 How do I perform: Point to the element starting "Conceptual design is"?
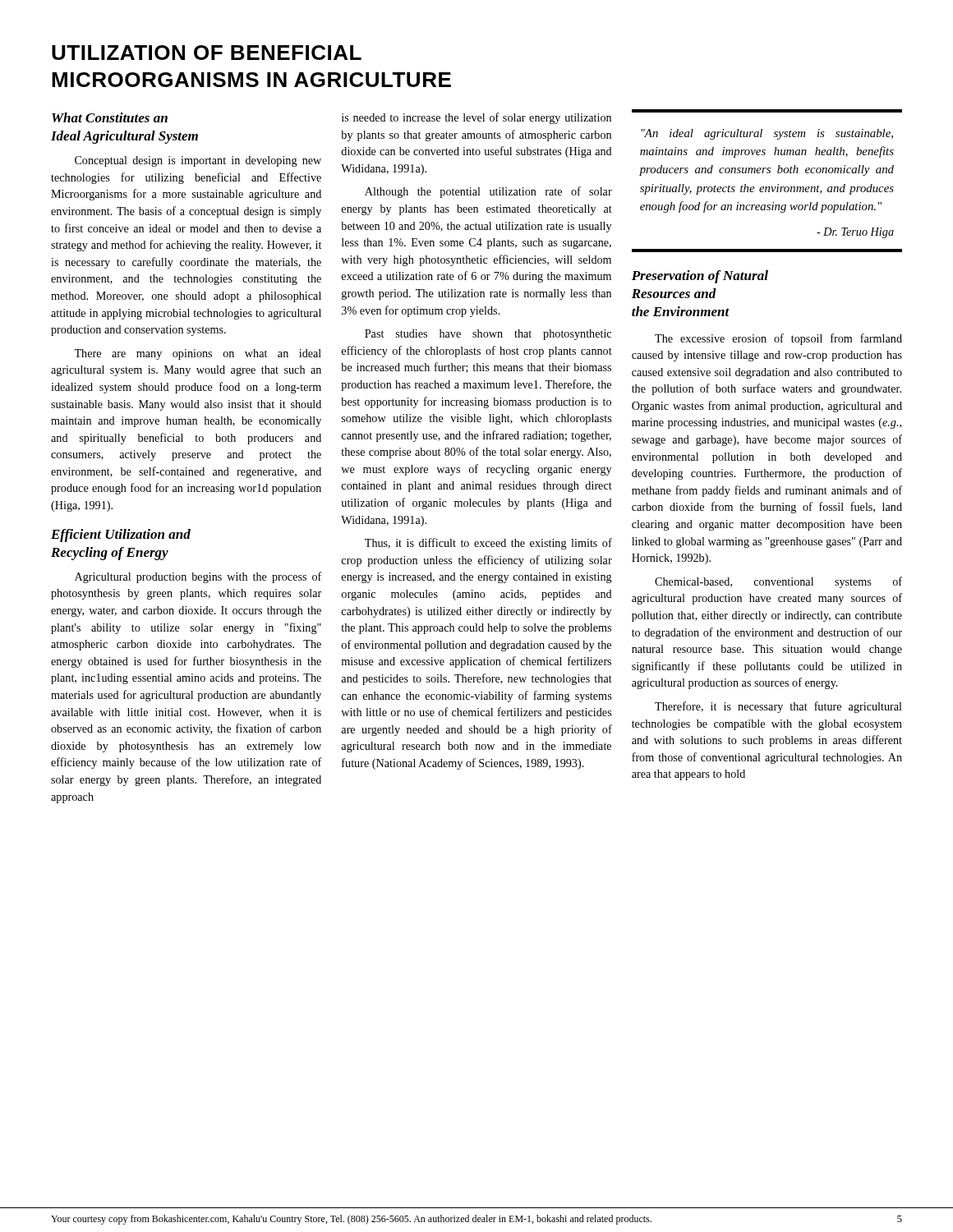tap(186, 245)
